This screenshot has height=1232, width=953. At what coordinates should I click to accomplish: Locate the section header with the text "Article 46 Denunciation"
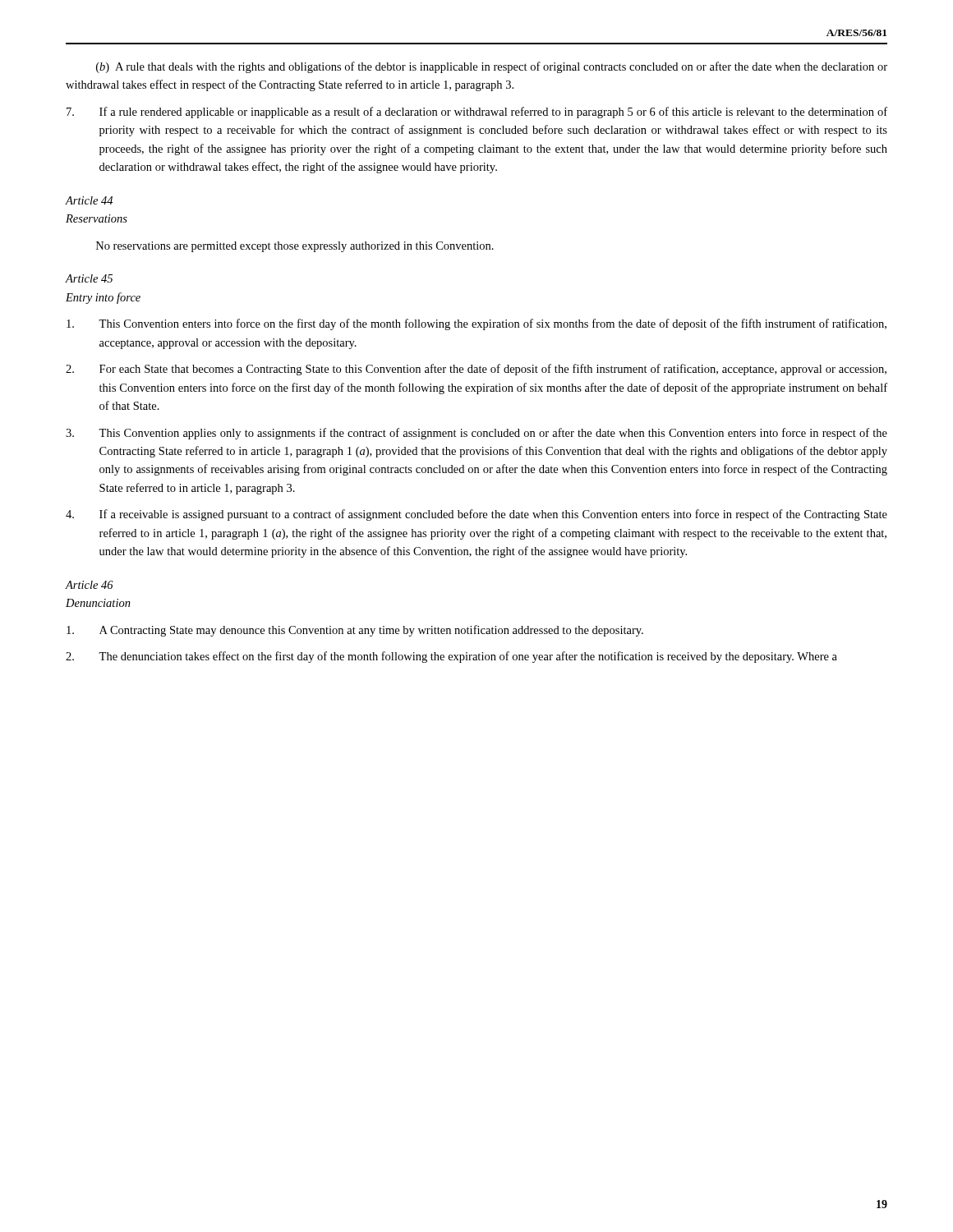(x=90, y=585)
